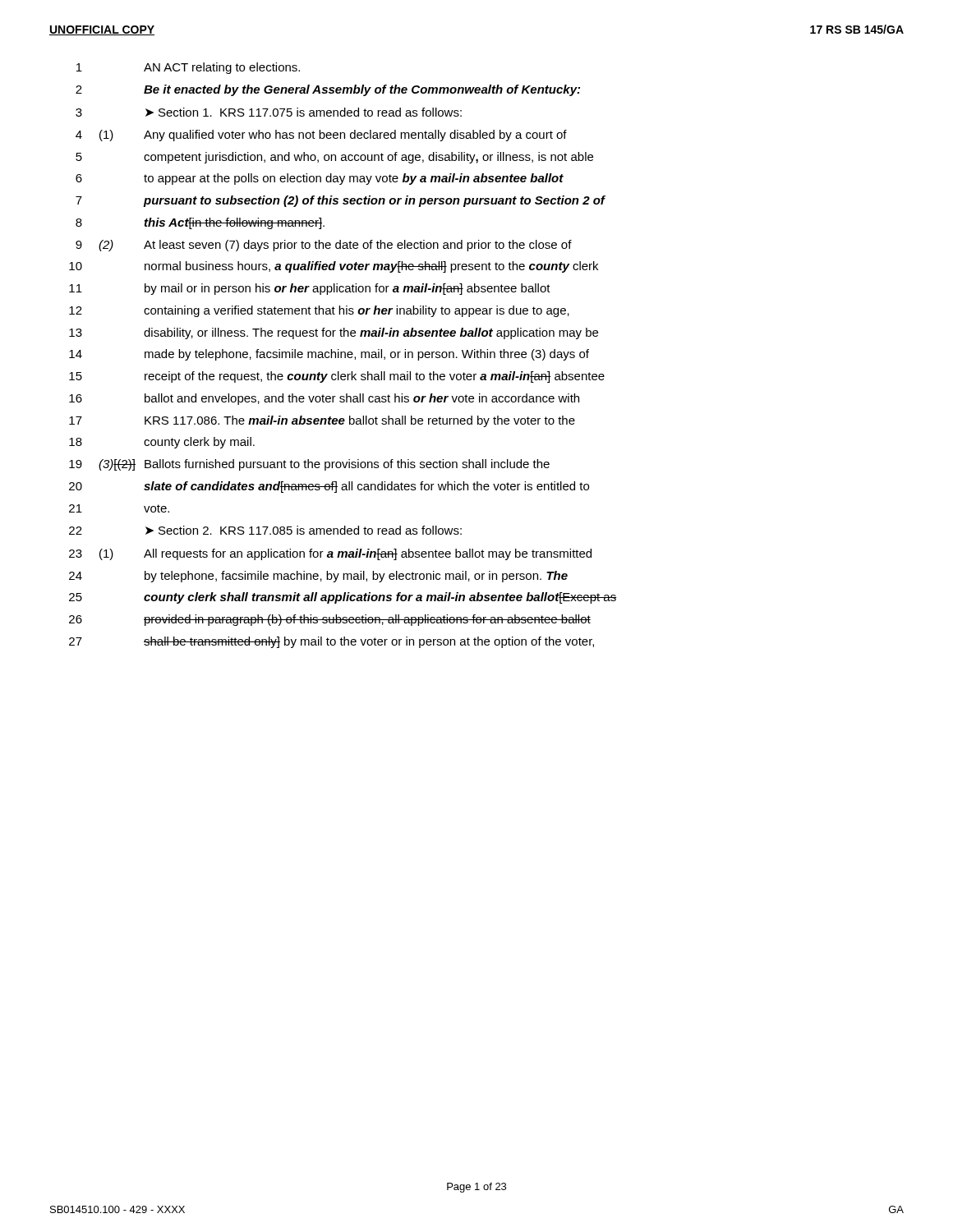Locate the list item that says "7 pursuant to subsection (2) of"
Screen dimensions: 1232x953
476,201
